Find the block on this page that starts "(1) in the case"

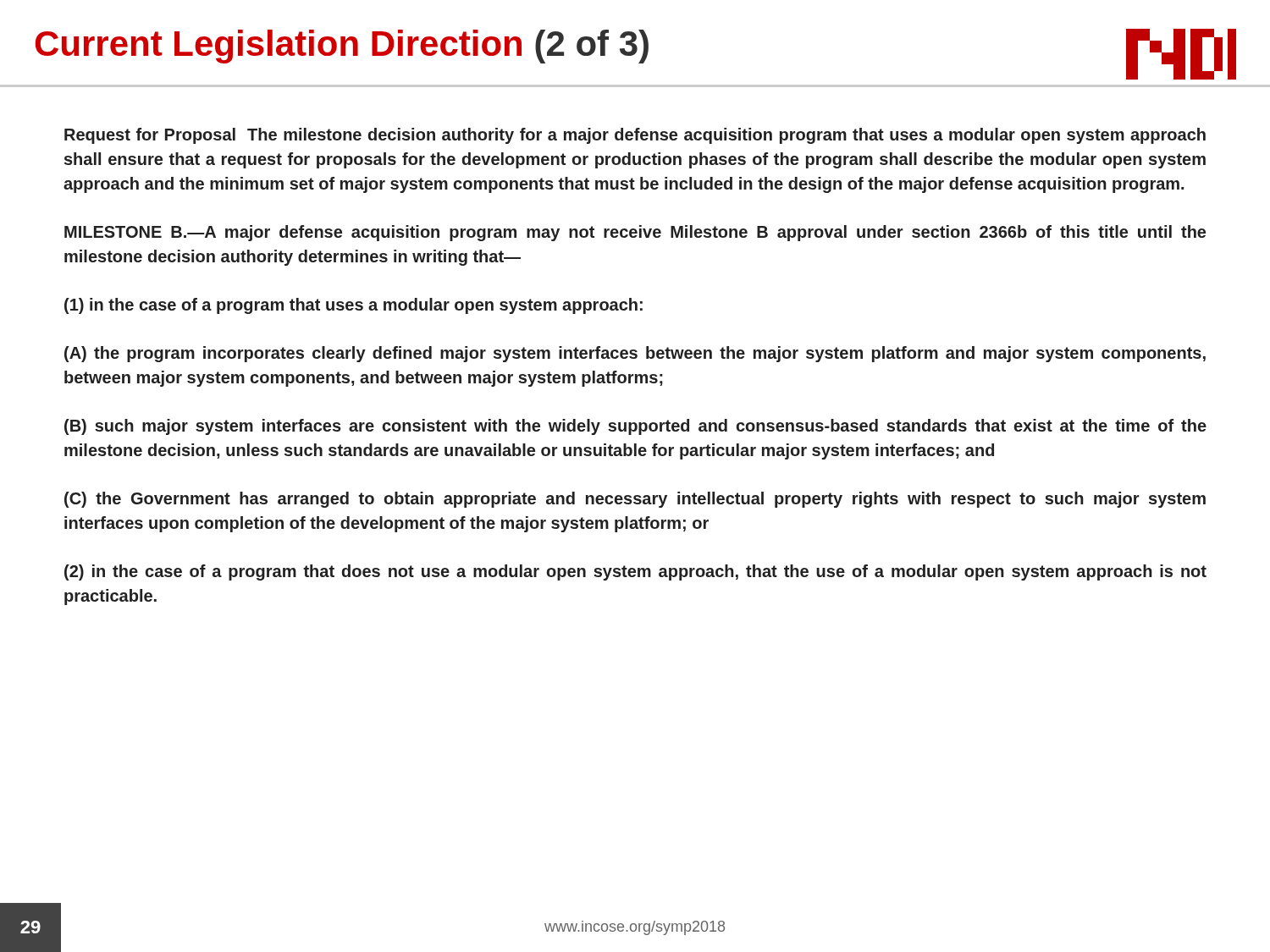(x=354, y=305)
